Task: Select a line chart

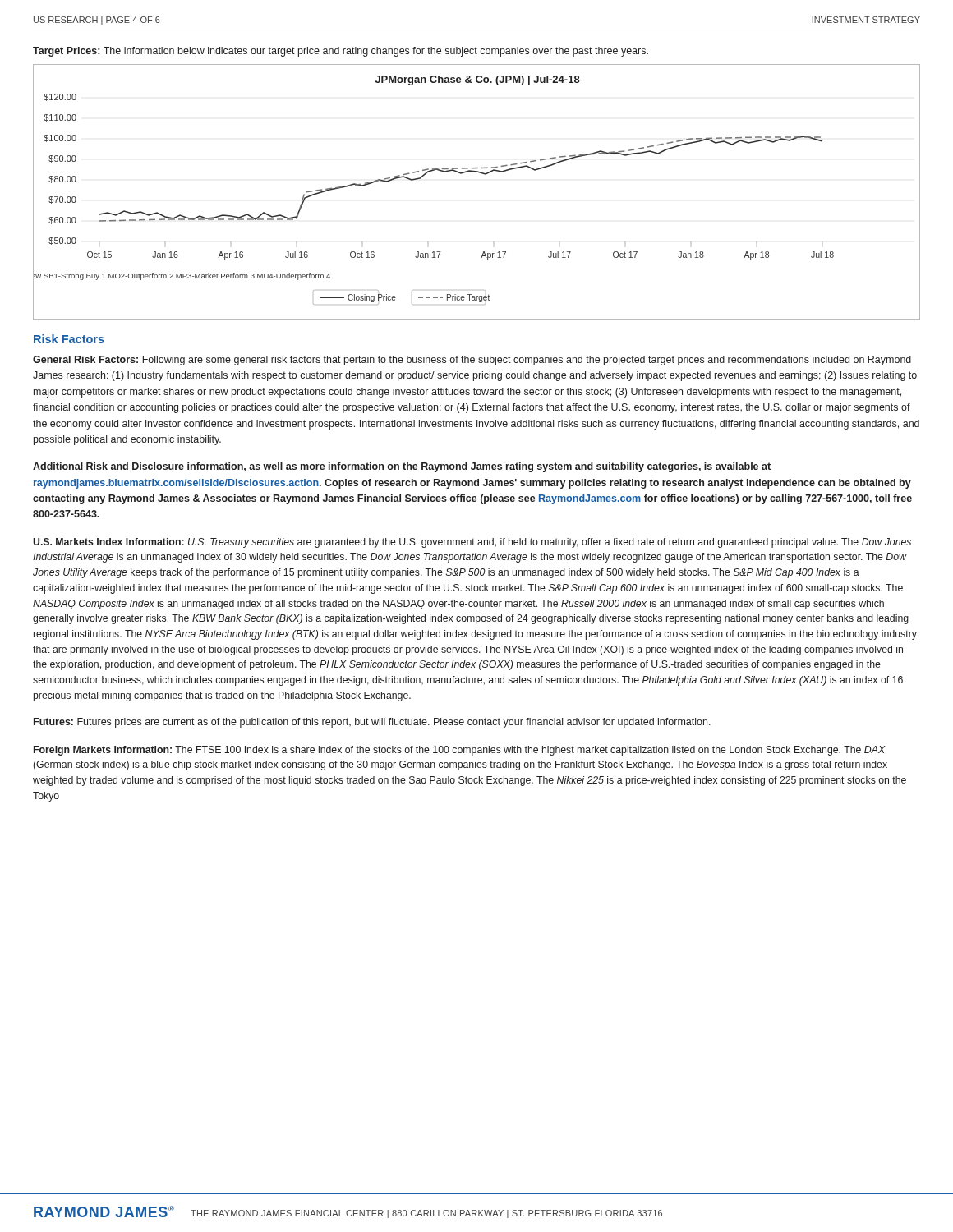Action: 476,192
